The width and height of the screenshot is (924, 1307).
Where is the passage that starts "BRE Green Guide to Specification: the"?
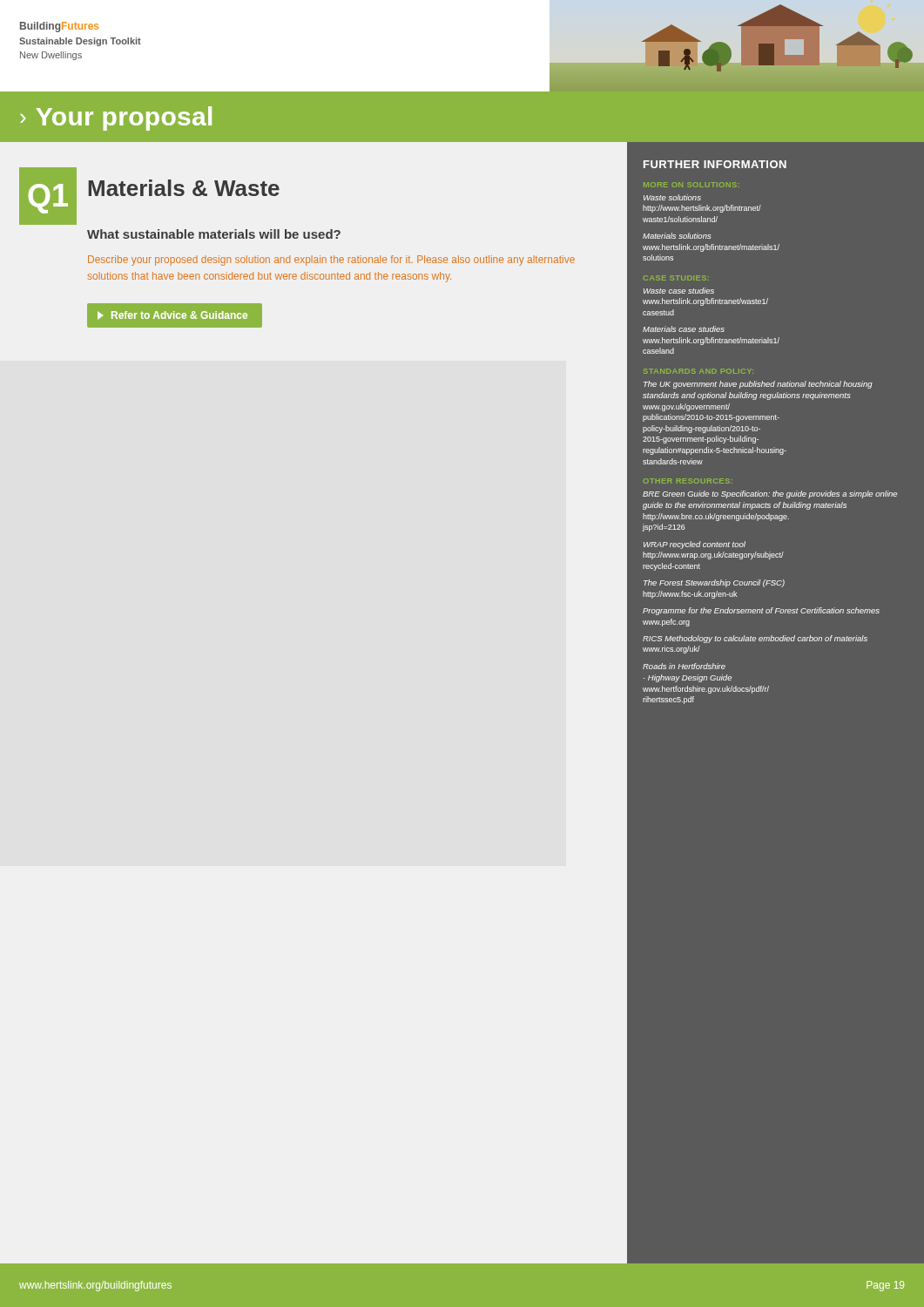pos(776,511)
